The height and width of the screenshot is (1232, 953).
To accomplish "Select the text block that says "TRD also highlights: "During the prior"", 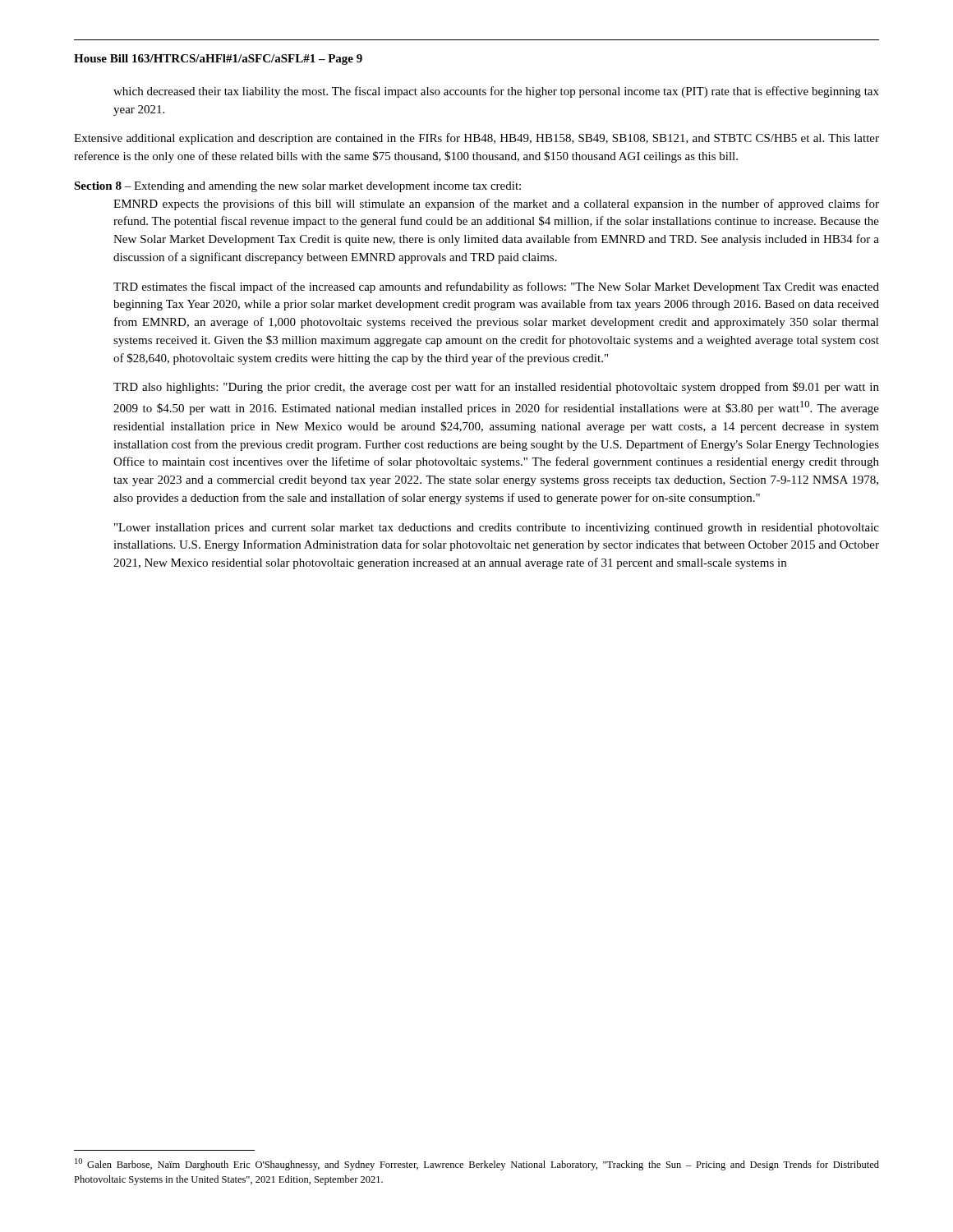I will pos(496,443).
